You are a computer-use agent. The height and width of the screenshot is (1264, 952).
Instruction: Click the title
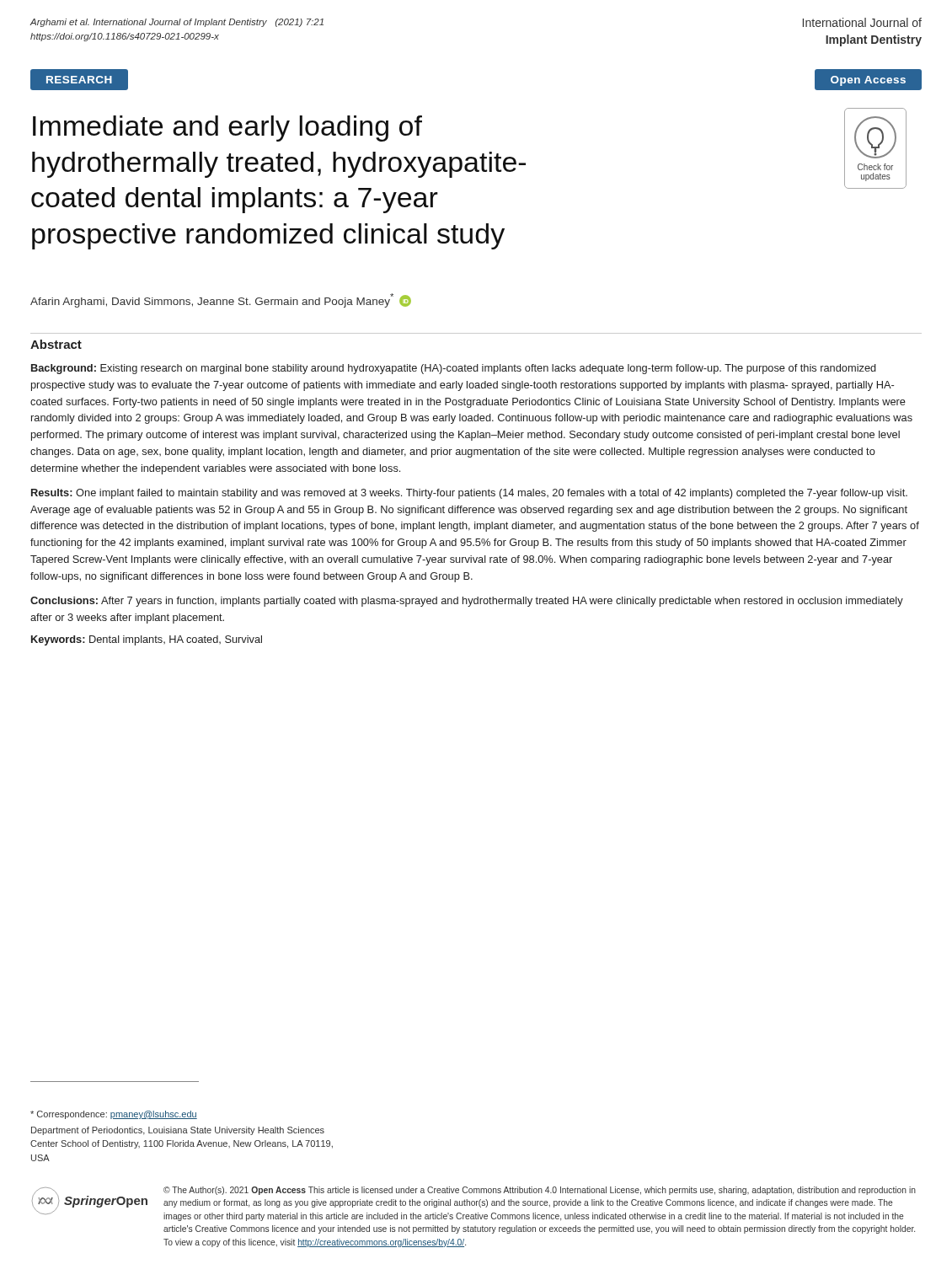[415, 179]
